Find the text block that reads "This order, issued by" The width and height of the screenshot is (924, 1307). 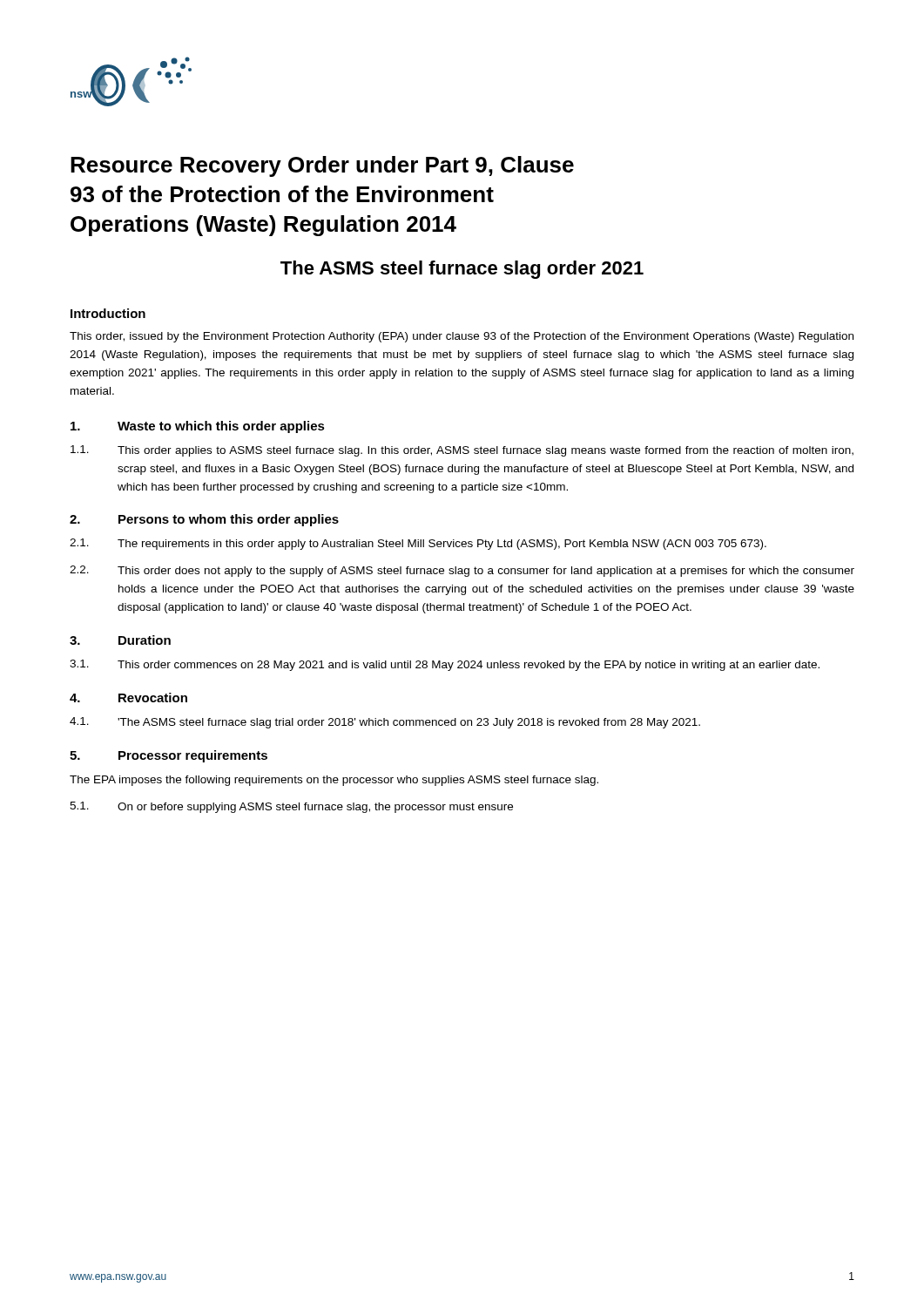pos(462,363)
